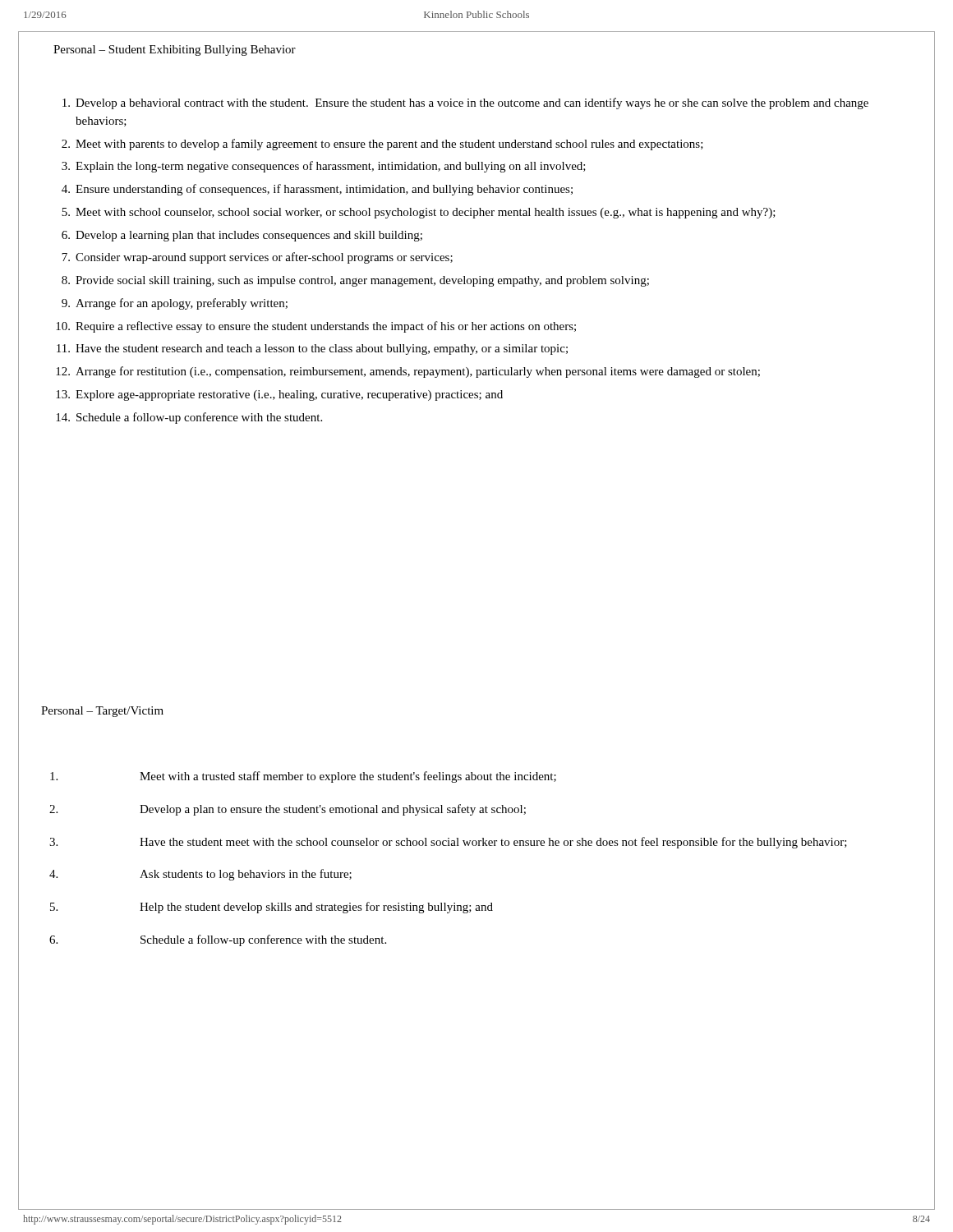Select a section header
Image resolution: width=953 pixels, height=1232 pixels.
coord(102,710)
